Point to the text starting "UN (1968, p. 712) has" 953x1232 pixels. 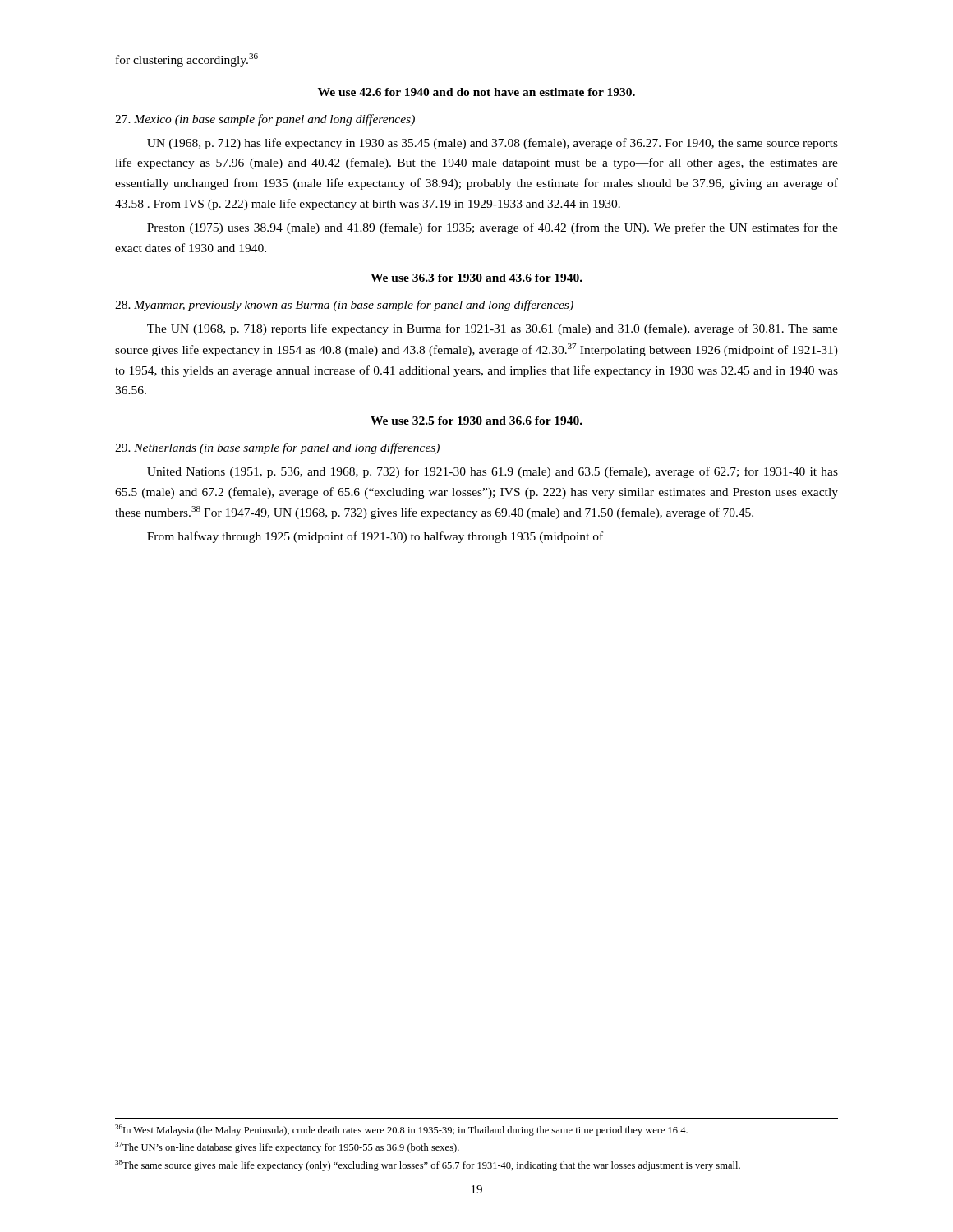476,173
